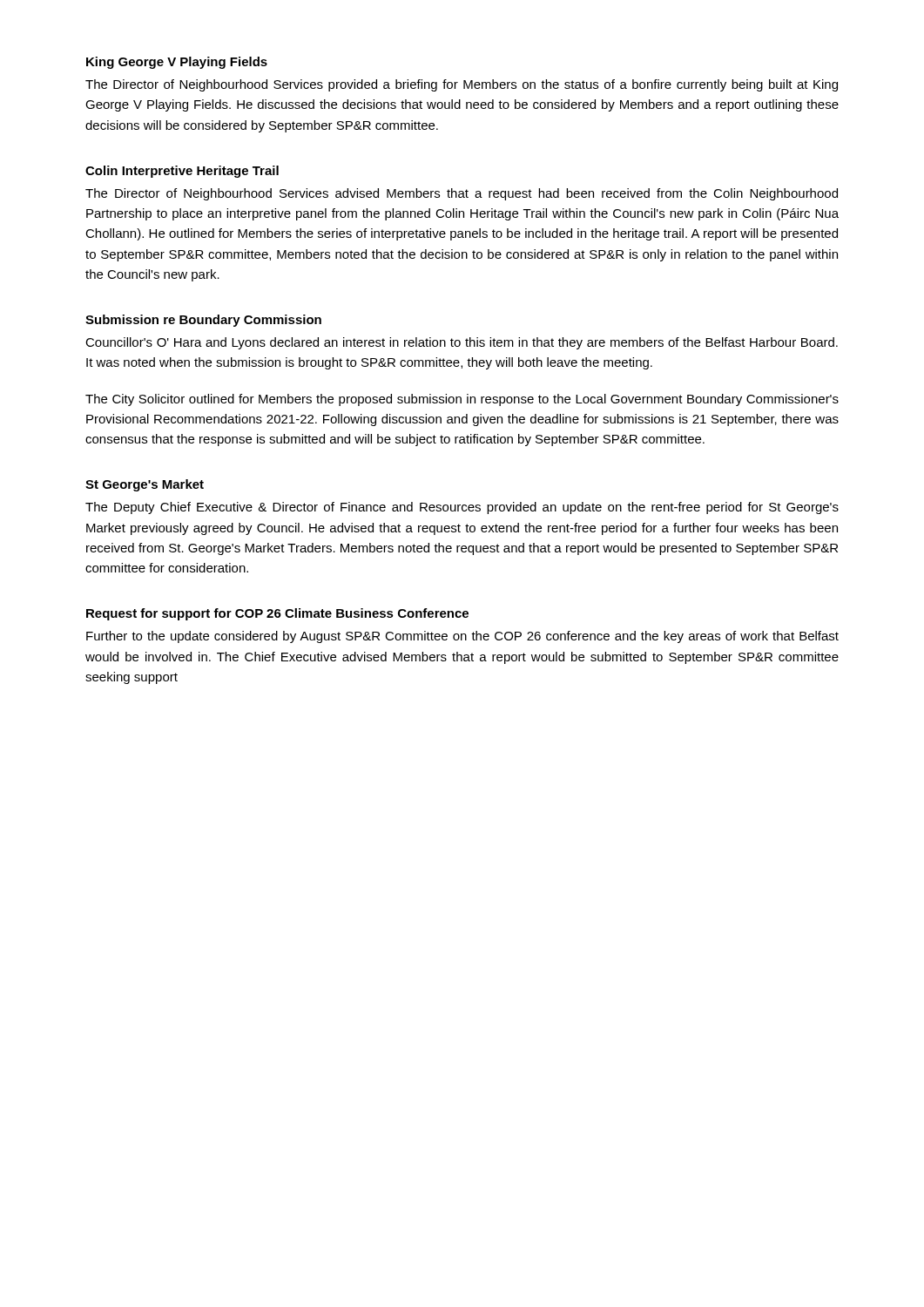Find the text block with the text "The Deputy Chief Executive"
Viewport: 924px width, 1307px height.
click(x=462, y=537)
